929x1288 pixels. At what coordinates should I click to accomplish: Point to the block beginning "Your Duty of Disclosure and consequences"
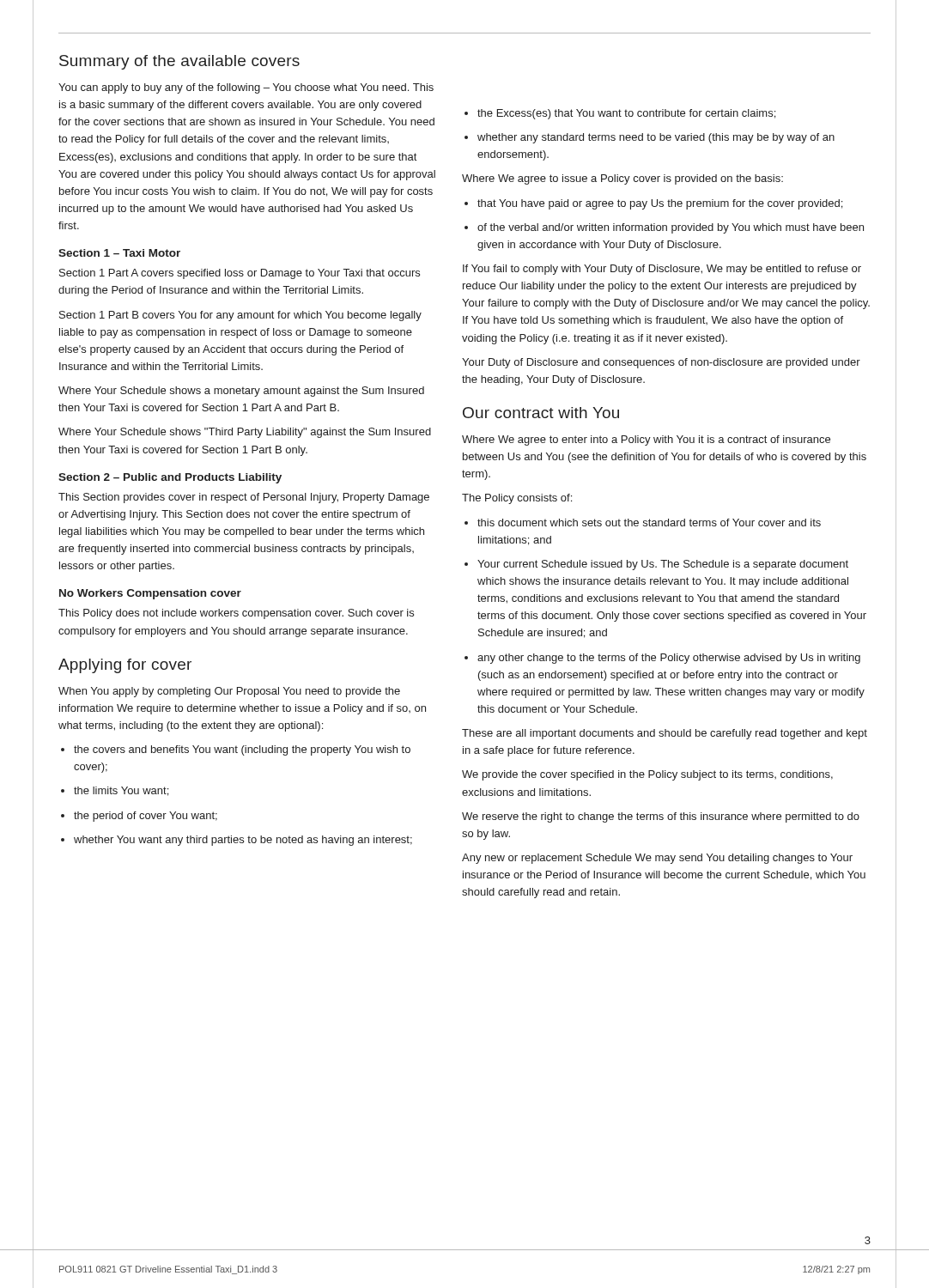pos(666,371)
